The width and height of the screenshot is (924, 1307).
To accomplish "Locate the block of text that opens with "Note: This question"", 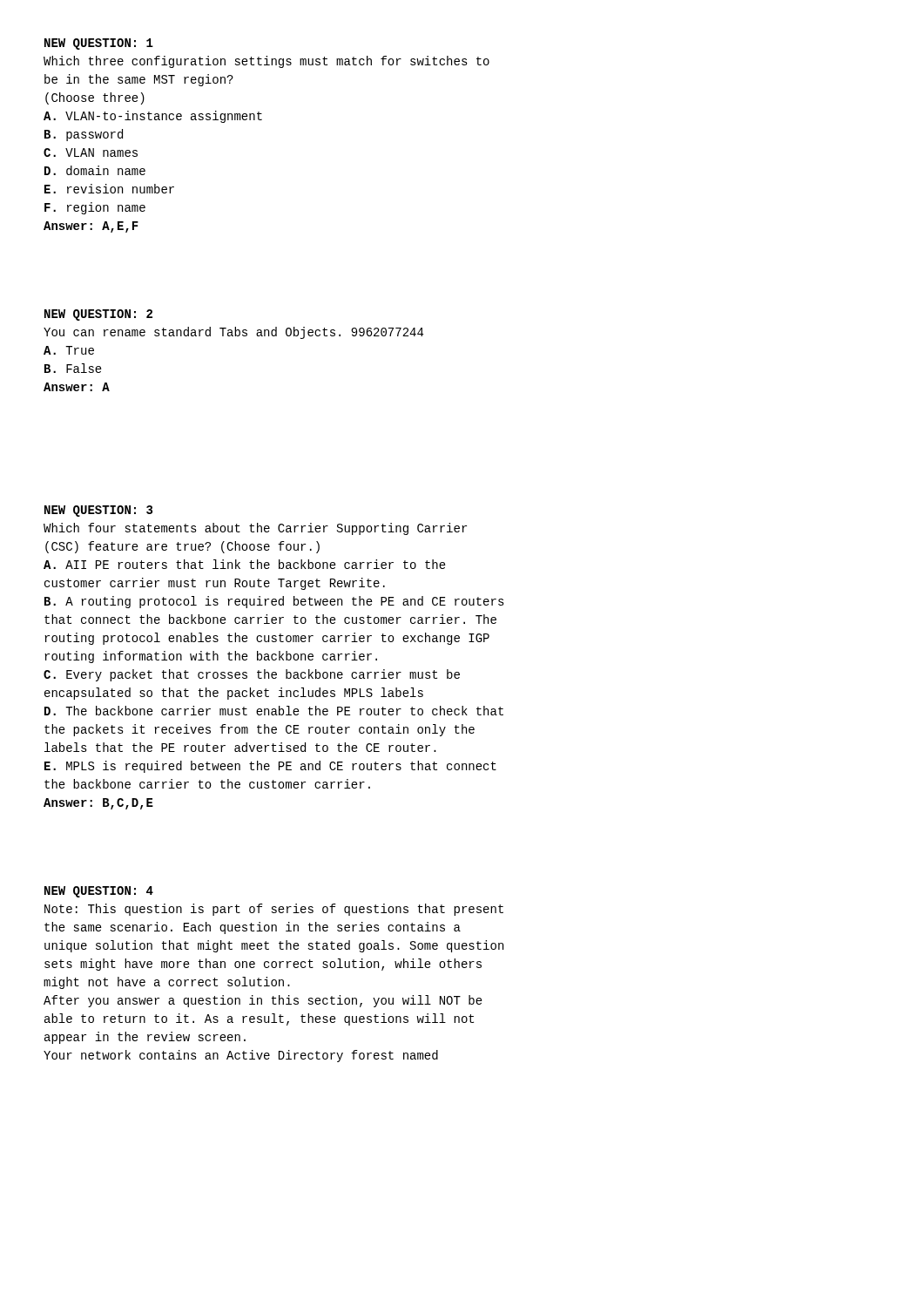I will [274, 983].
